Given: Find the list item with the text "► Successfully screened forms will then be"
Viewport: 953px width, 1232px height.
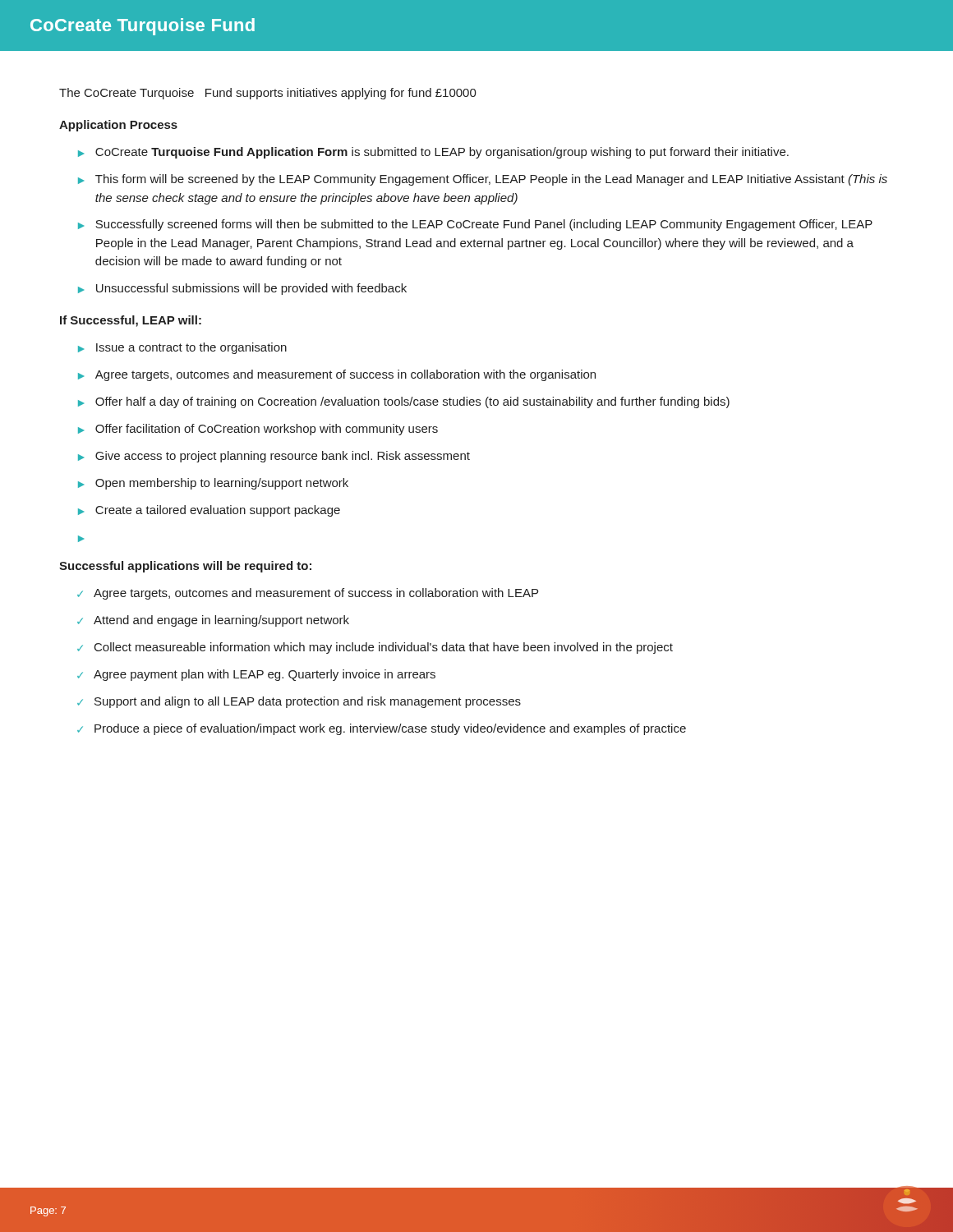Looking at the screenshot, I should [485, 243].
